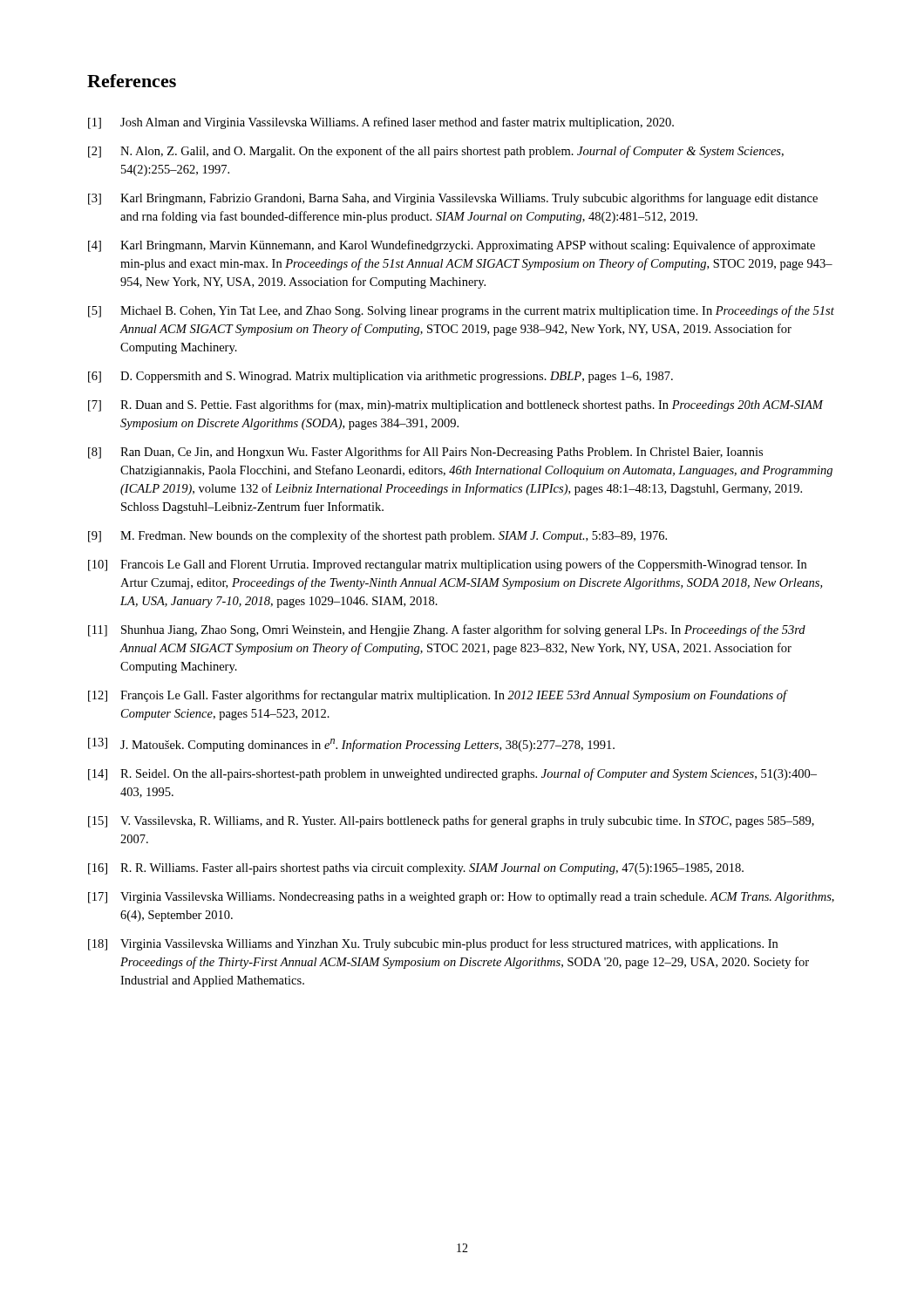Select the passage starting "[11] Shunhua Jiang, Zhao"
The image size is (924, 1308).
462,649
